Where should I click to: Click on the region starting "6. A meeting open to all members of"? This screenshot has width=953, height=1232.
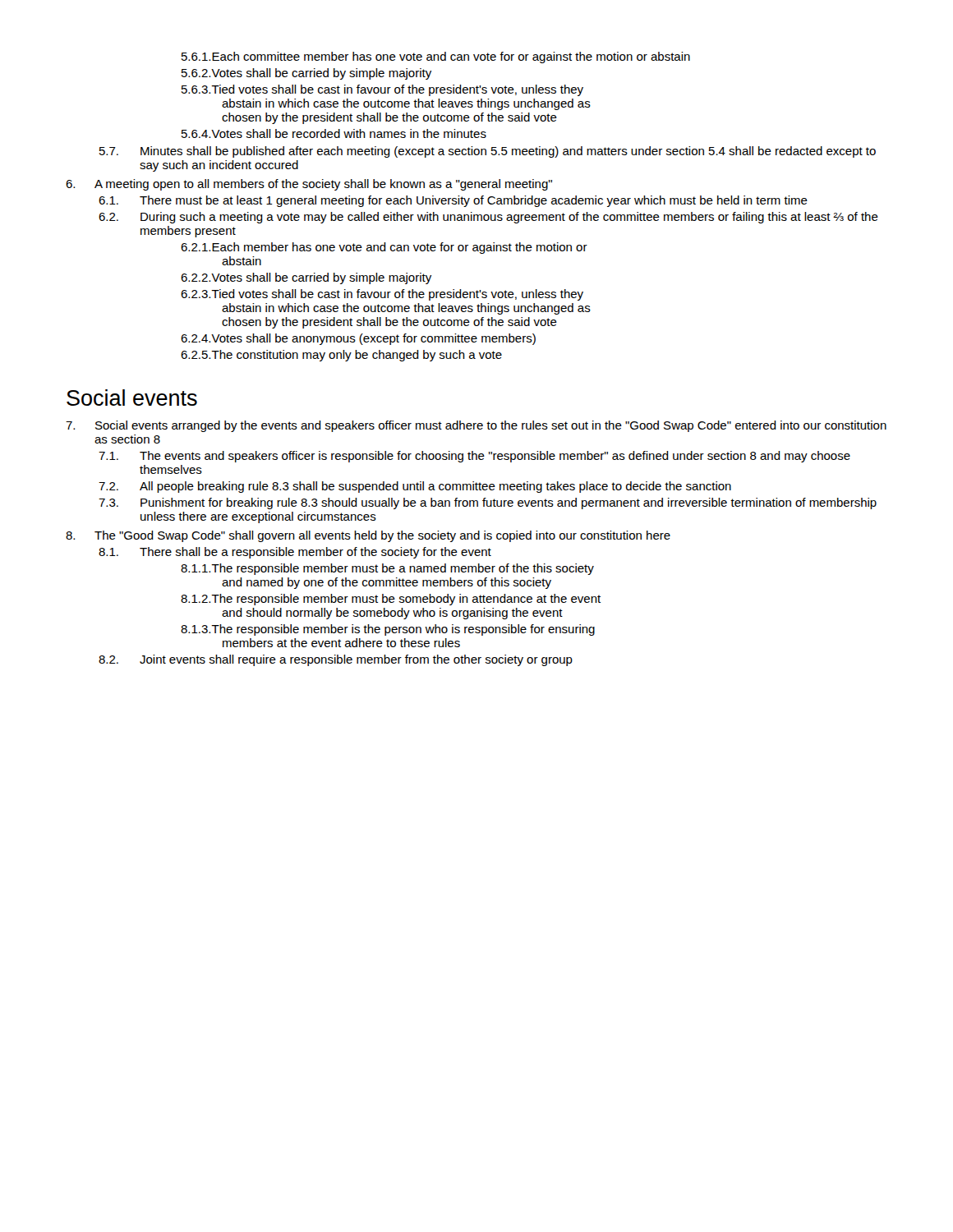[476, 184]
